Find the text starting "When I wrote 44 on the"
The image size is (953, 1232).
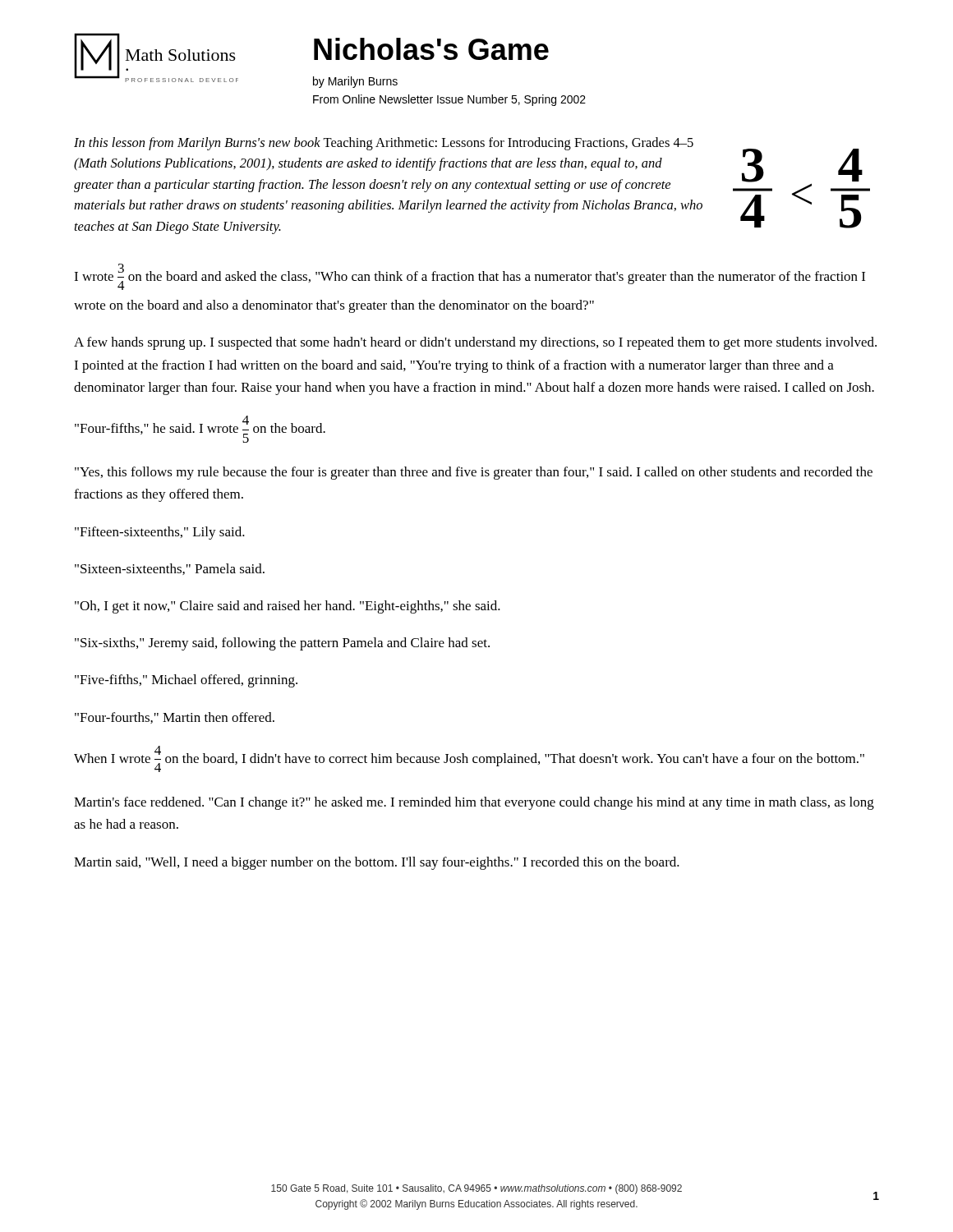coord(470,760)
